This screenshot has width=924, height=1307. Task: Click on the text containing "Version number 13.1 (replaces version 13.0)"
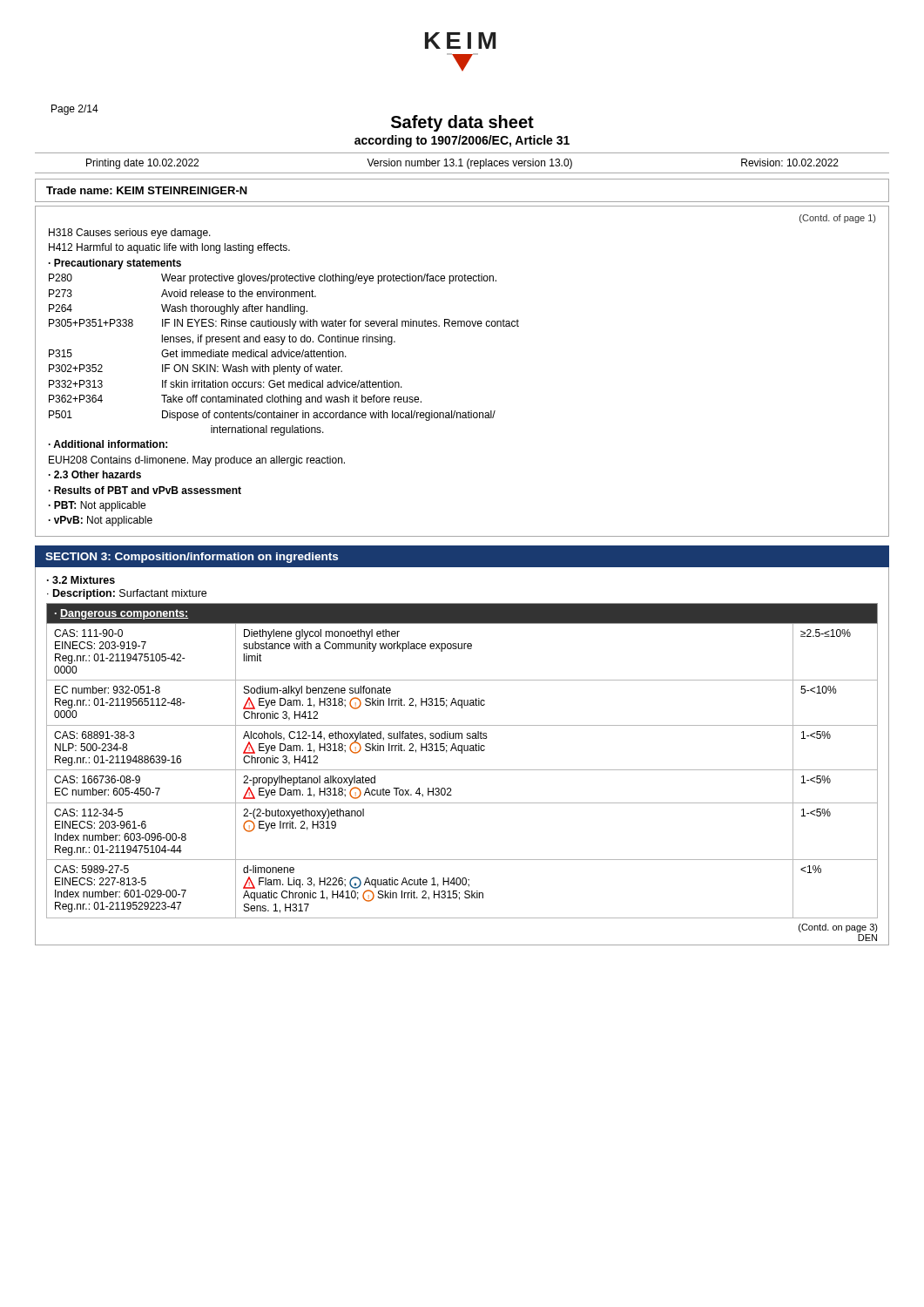pos(470,163)
